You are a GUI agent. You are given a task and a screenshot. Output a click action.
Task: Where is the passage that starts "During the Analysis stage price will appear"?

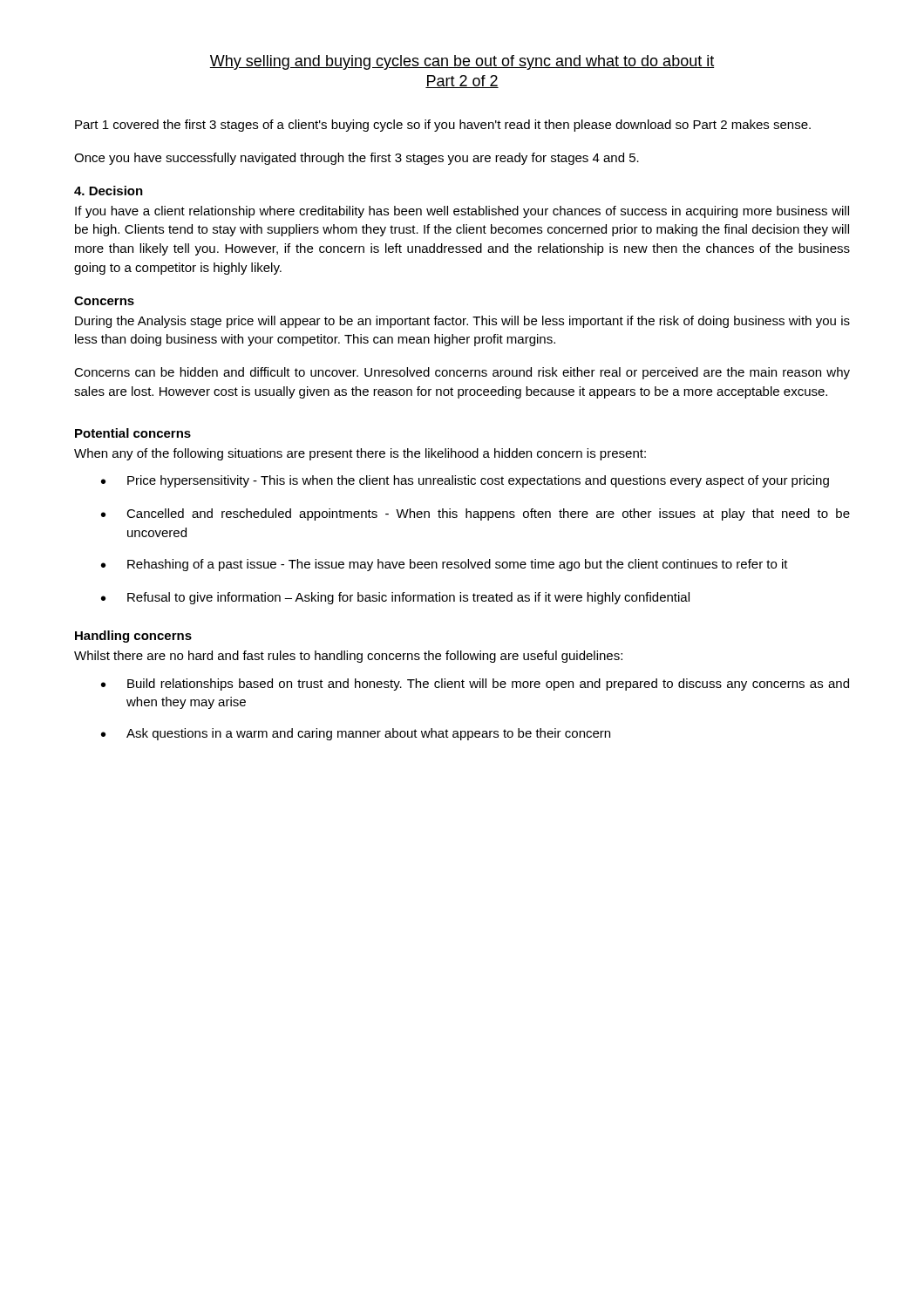coord(462,329)
